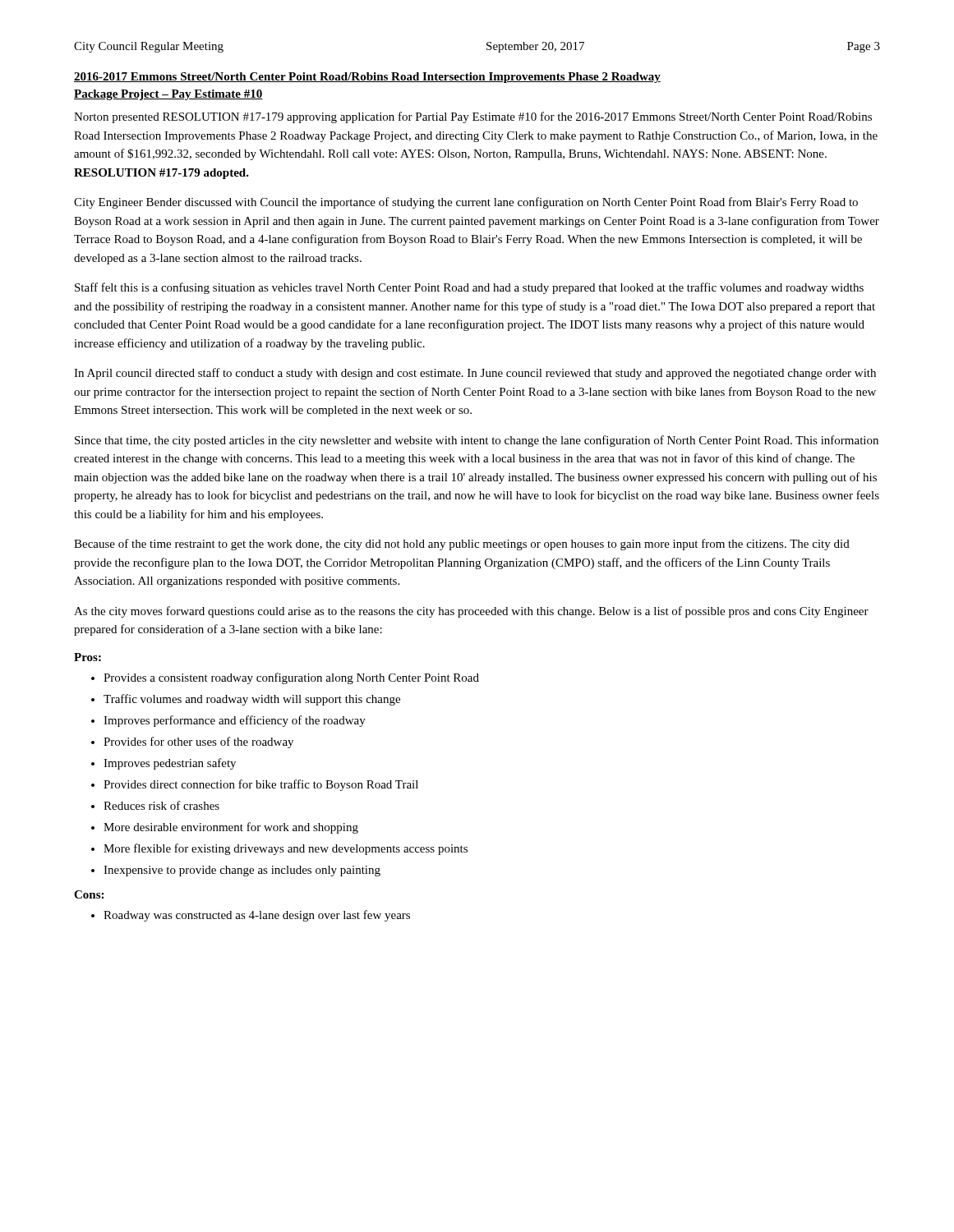This screenshot has height=1232, width=954.
Task: Find "Provides for other uses of the roadway" on this page
Action: pyautogui.click(x=199, y=741)
